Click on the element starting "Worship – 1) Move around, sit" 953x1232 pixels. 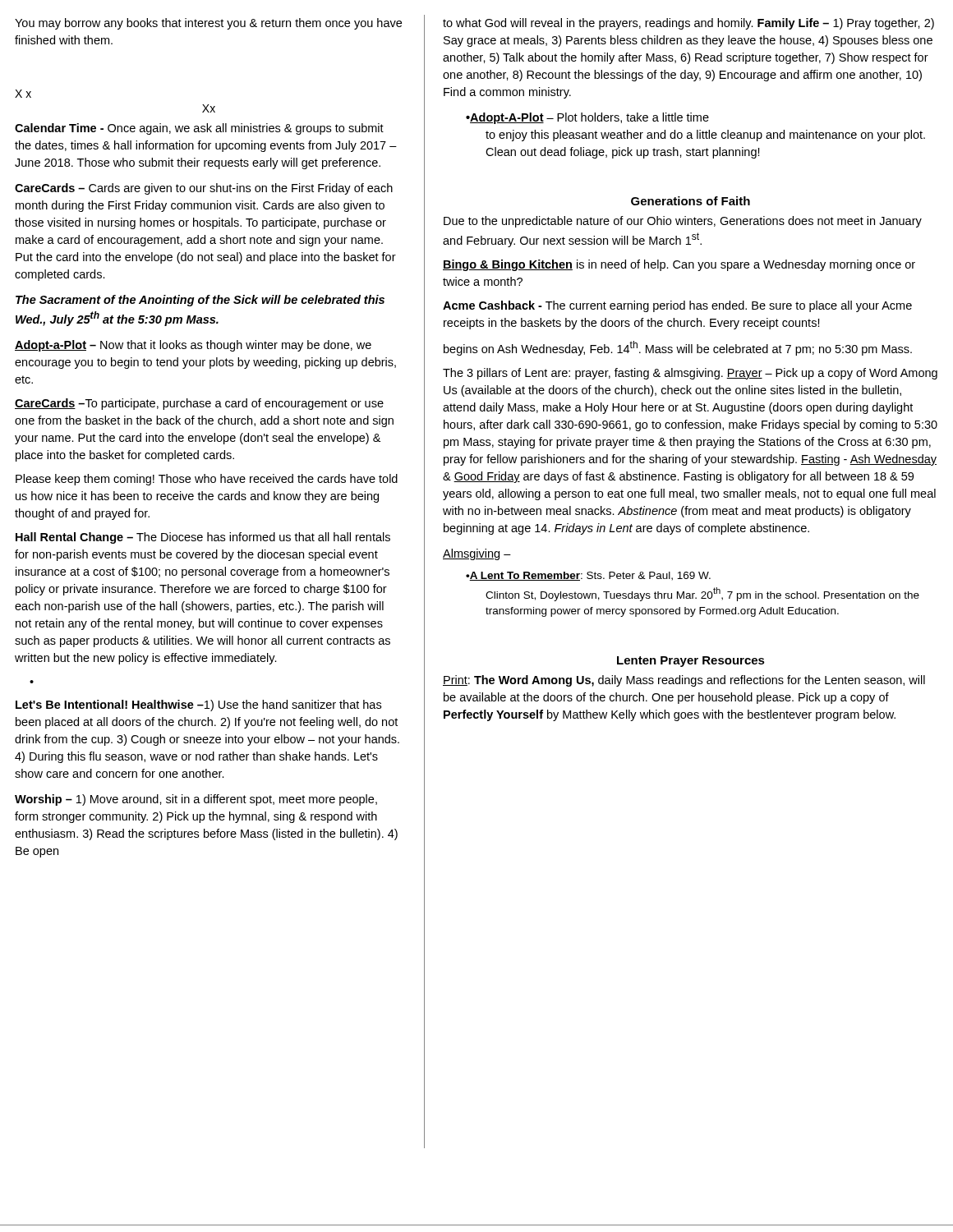[x=206, y=825]
